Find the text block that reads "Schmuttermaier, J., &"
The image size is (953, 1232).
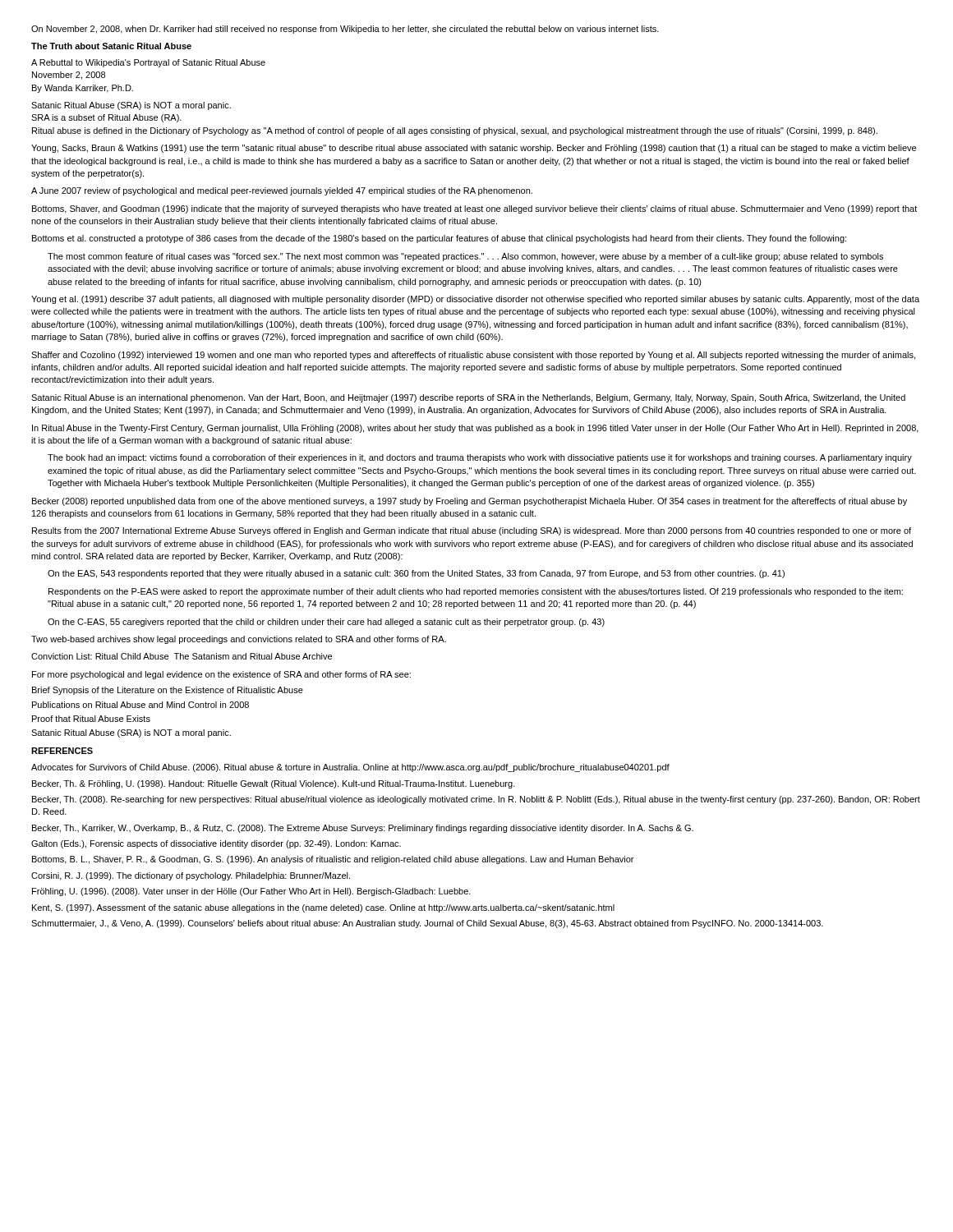427,923
